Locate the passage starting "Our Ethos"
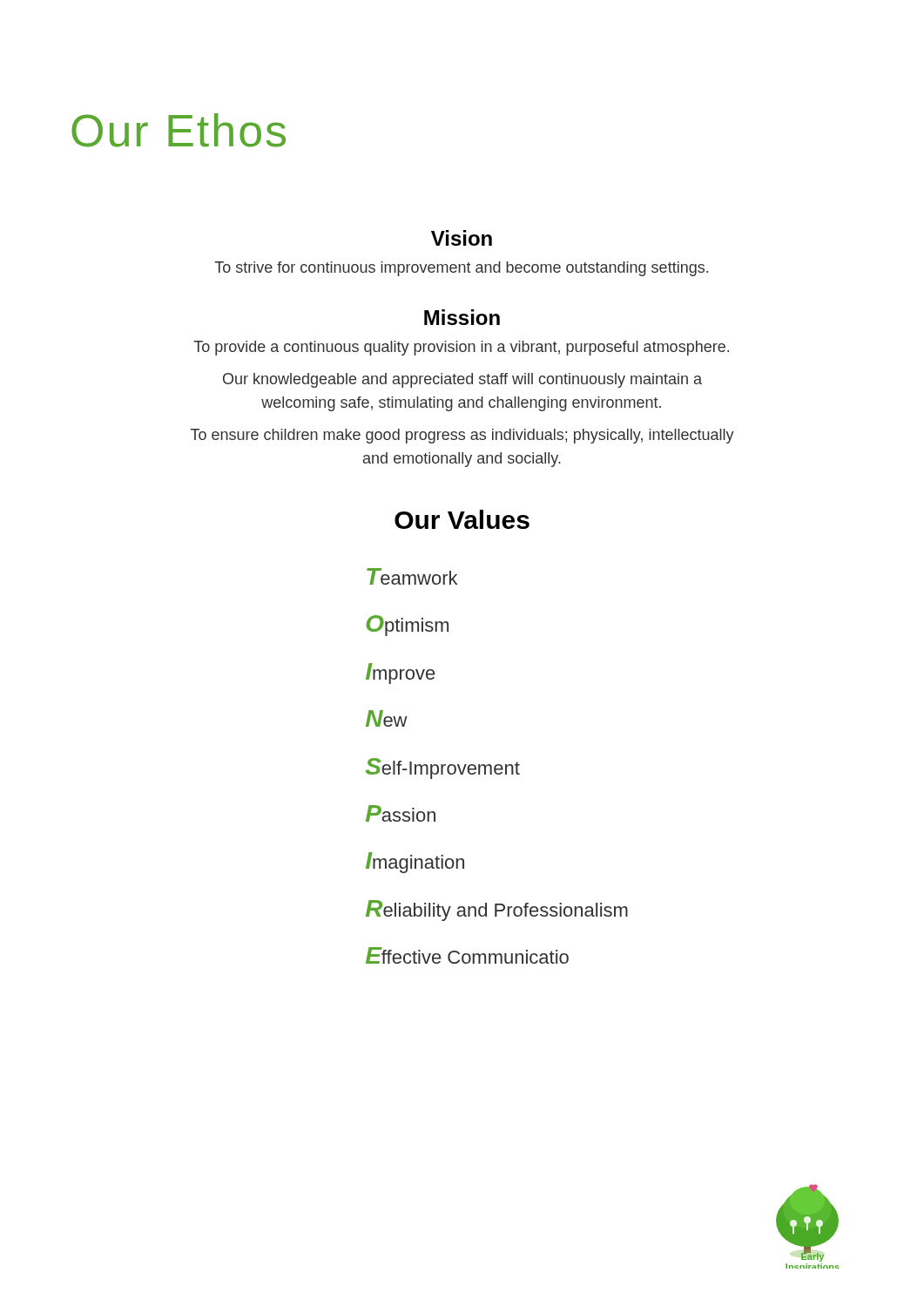 [179, 131]
